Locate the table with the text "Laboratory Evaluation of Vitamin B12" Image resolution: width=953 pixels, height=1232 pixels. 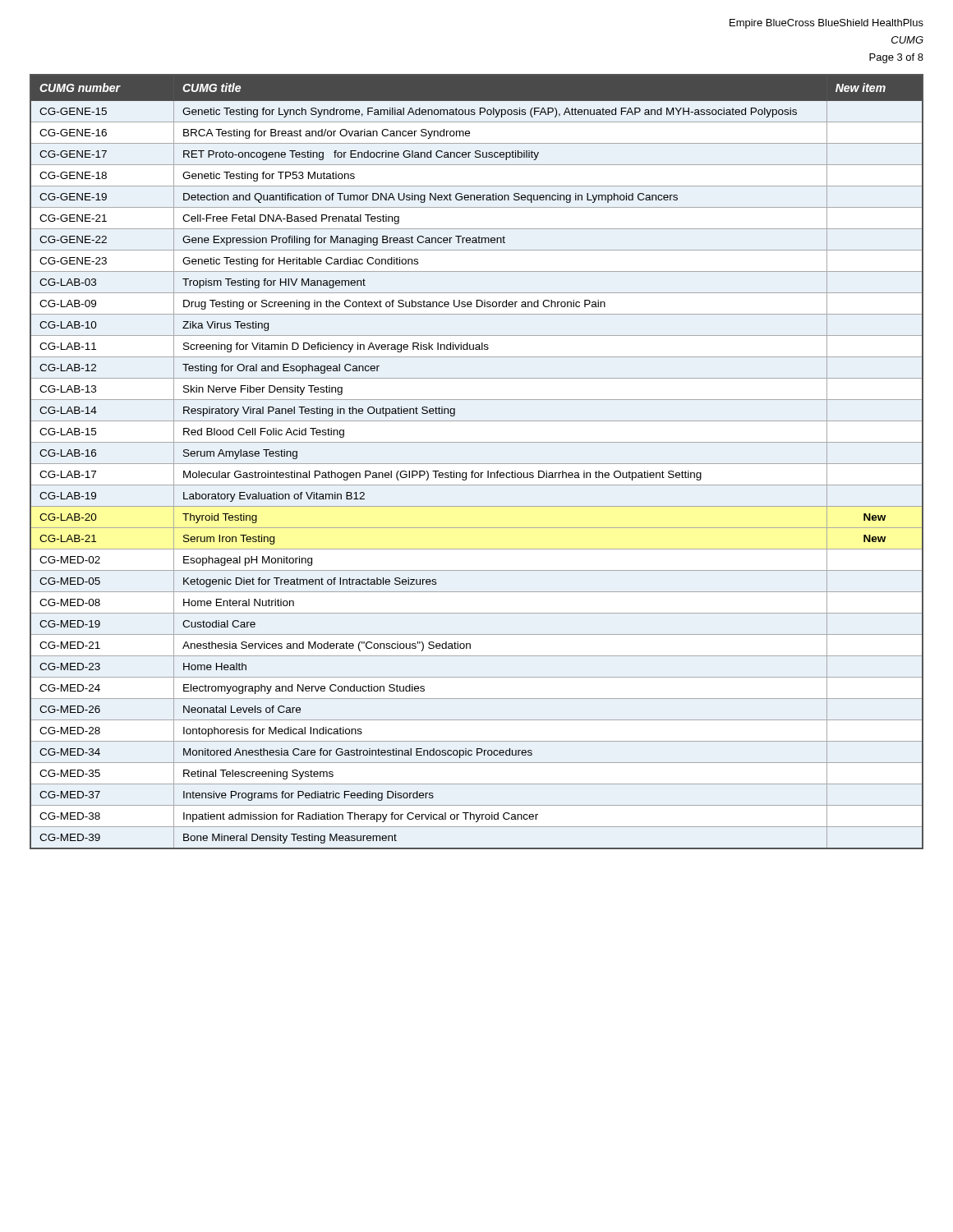pos(476,462)
